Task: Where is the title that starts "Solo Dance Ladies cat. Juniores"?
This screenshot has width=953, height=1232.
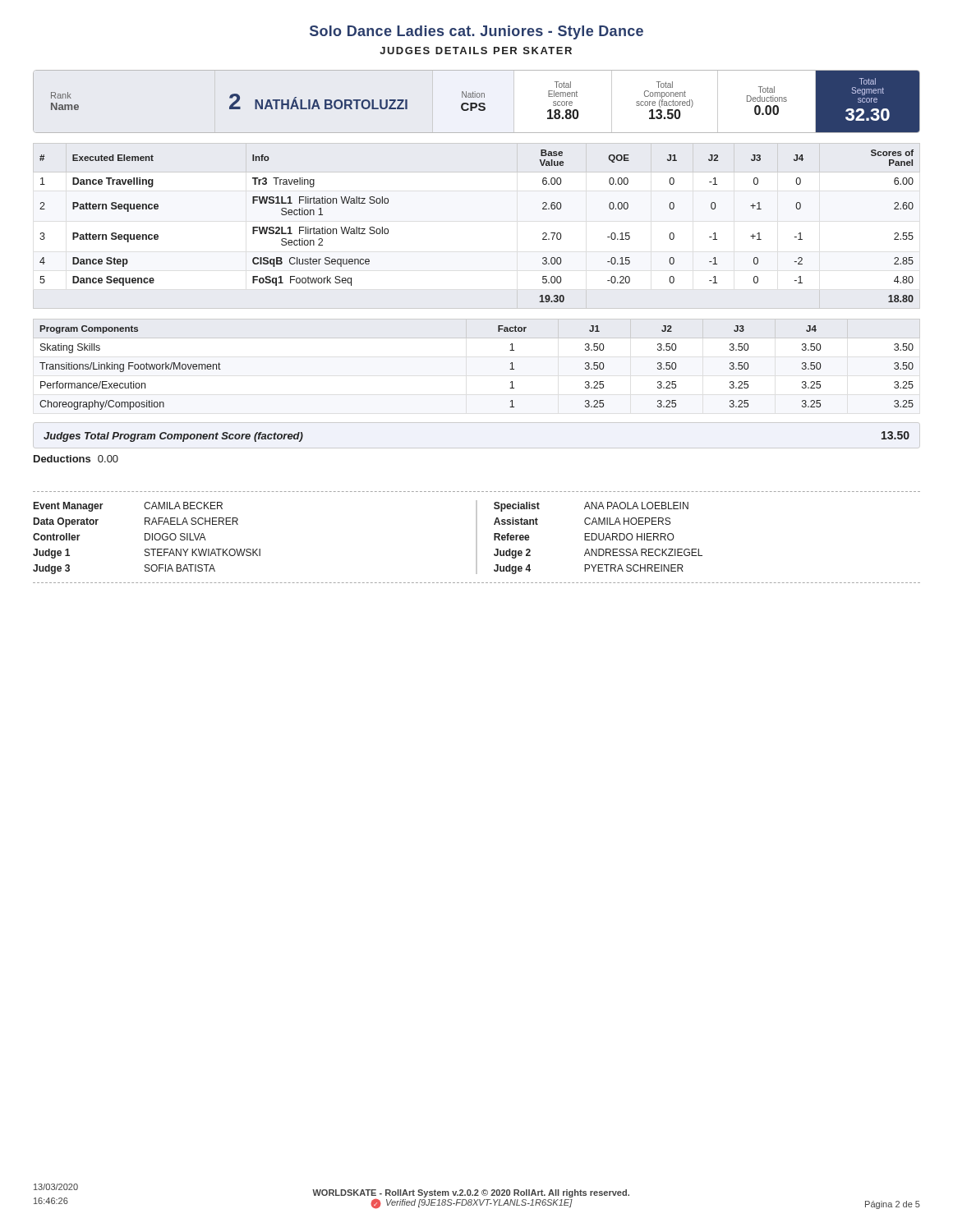Action: (476, 31)
